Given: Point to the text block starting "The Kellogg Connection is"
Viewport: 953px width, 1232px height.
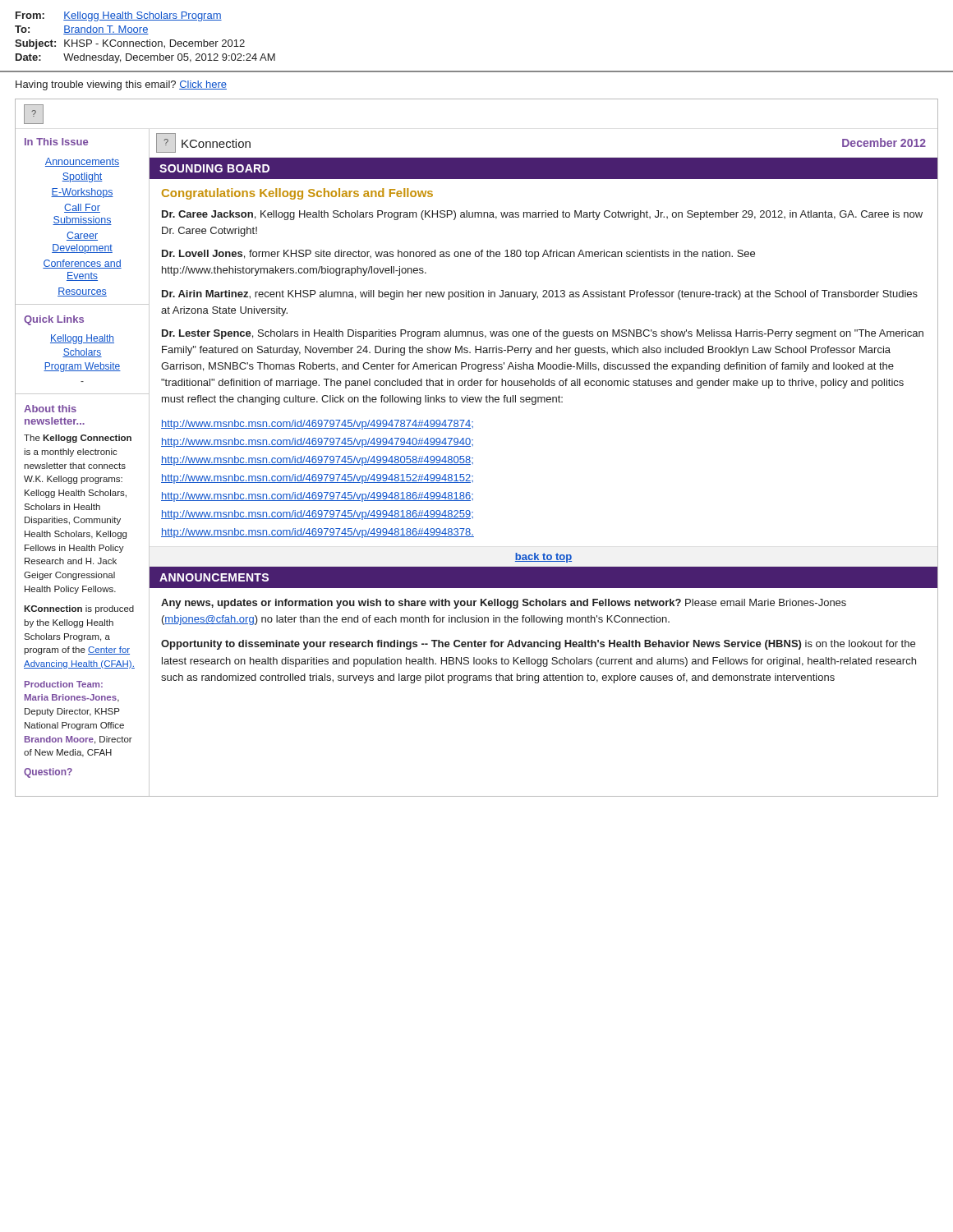Looking at the screenshot, I should [78, 513].
